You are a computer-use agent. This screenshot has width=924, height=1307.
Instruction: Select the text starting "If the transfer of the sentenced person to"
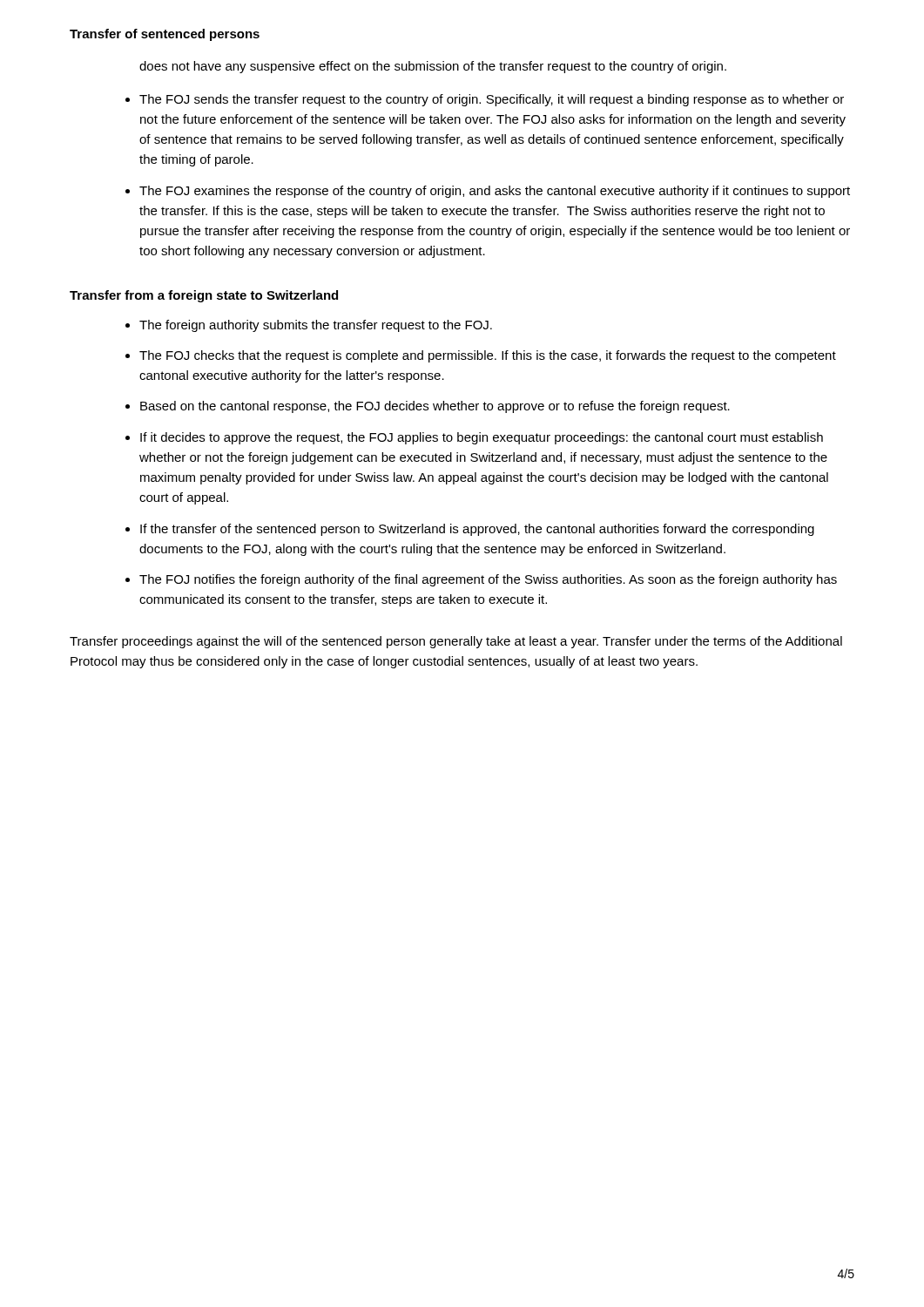477,538
